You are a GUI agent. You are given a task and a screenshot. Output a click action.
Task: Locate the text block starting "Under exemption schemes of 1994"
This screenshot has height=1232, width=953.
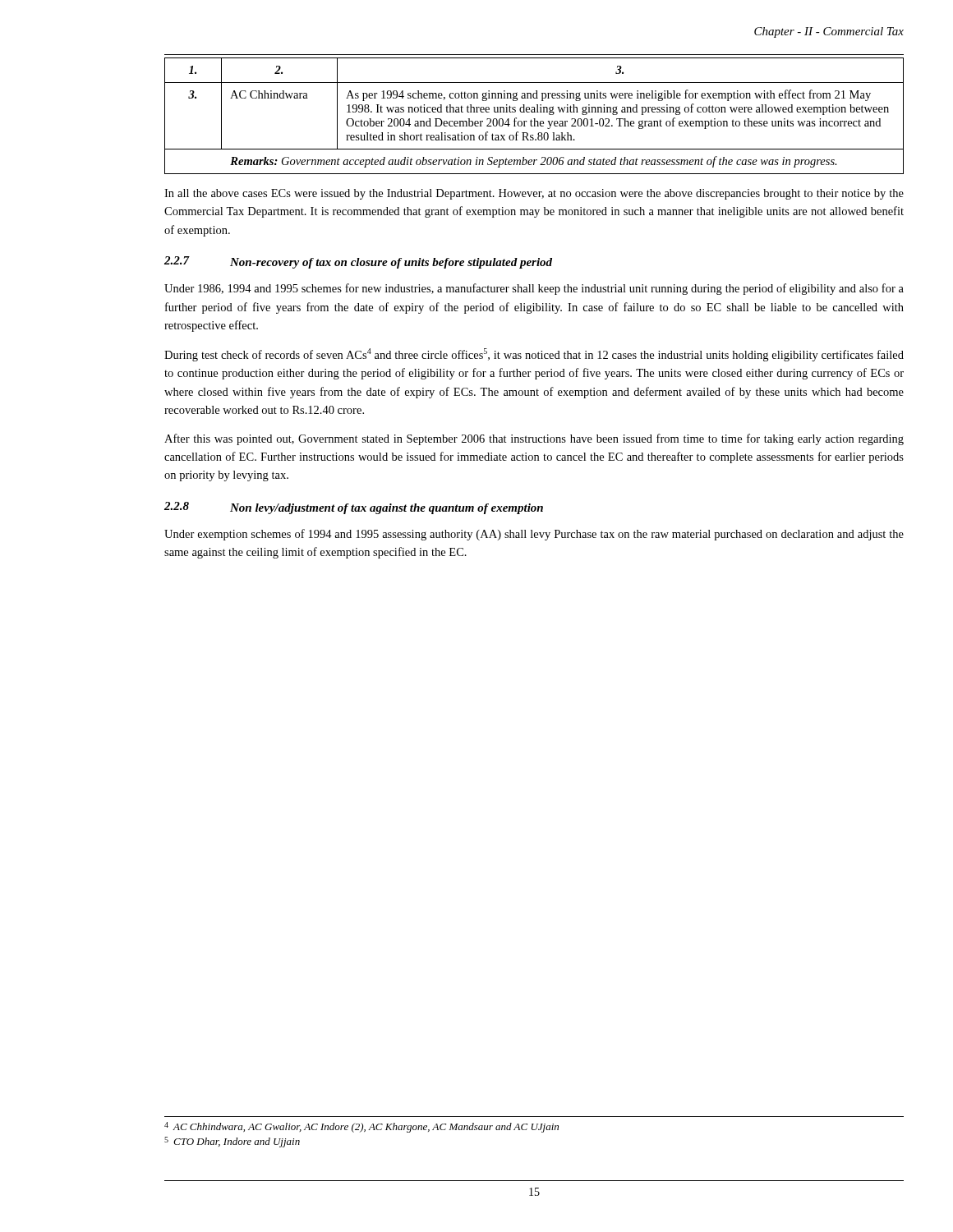(x=534, y=543)
